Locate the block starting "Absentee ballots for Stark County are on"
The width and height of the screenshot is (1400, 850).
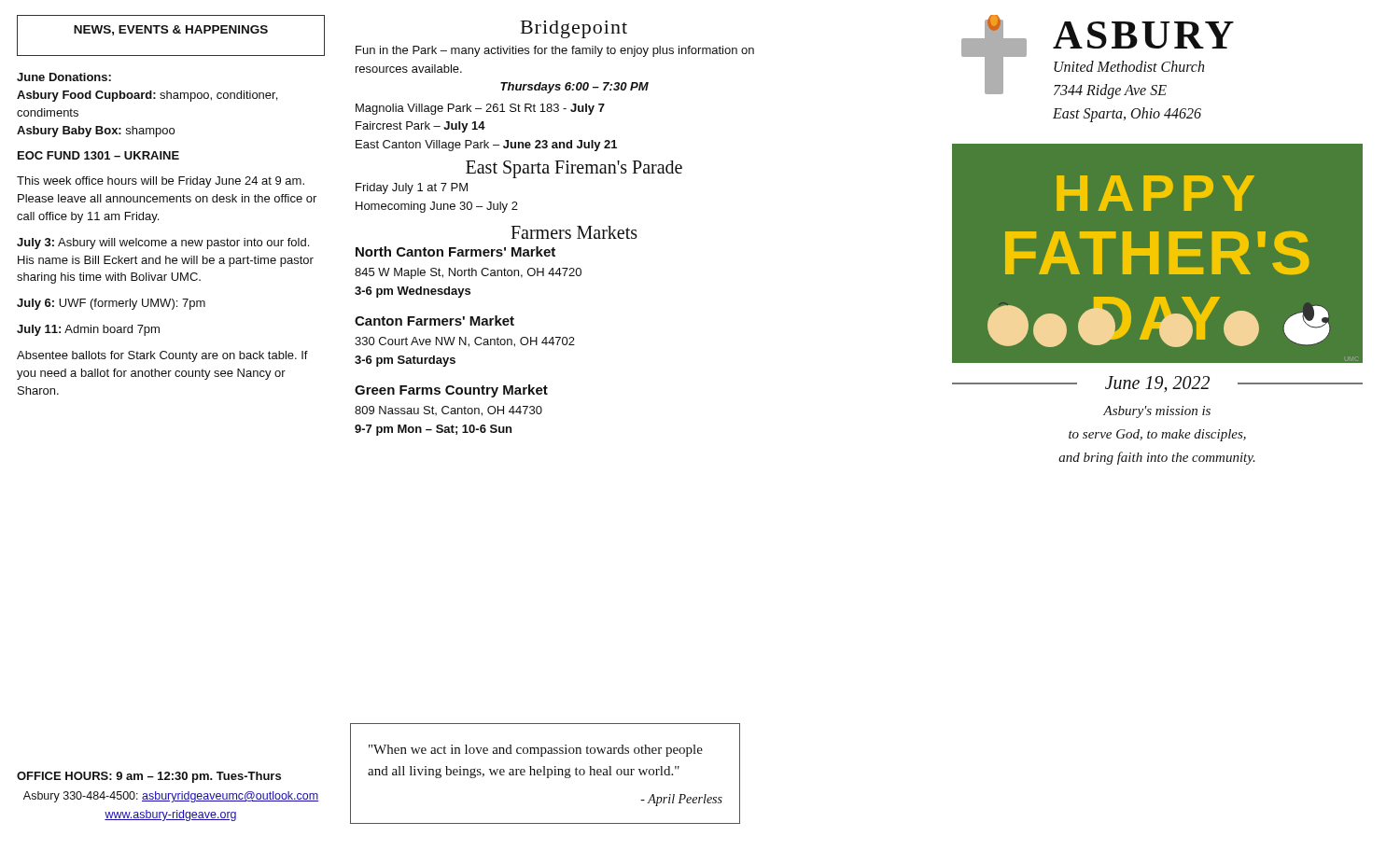pos(171,373)
